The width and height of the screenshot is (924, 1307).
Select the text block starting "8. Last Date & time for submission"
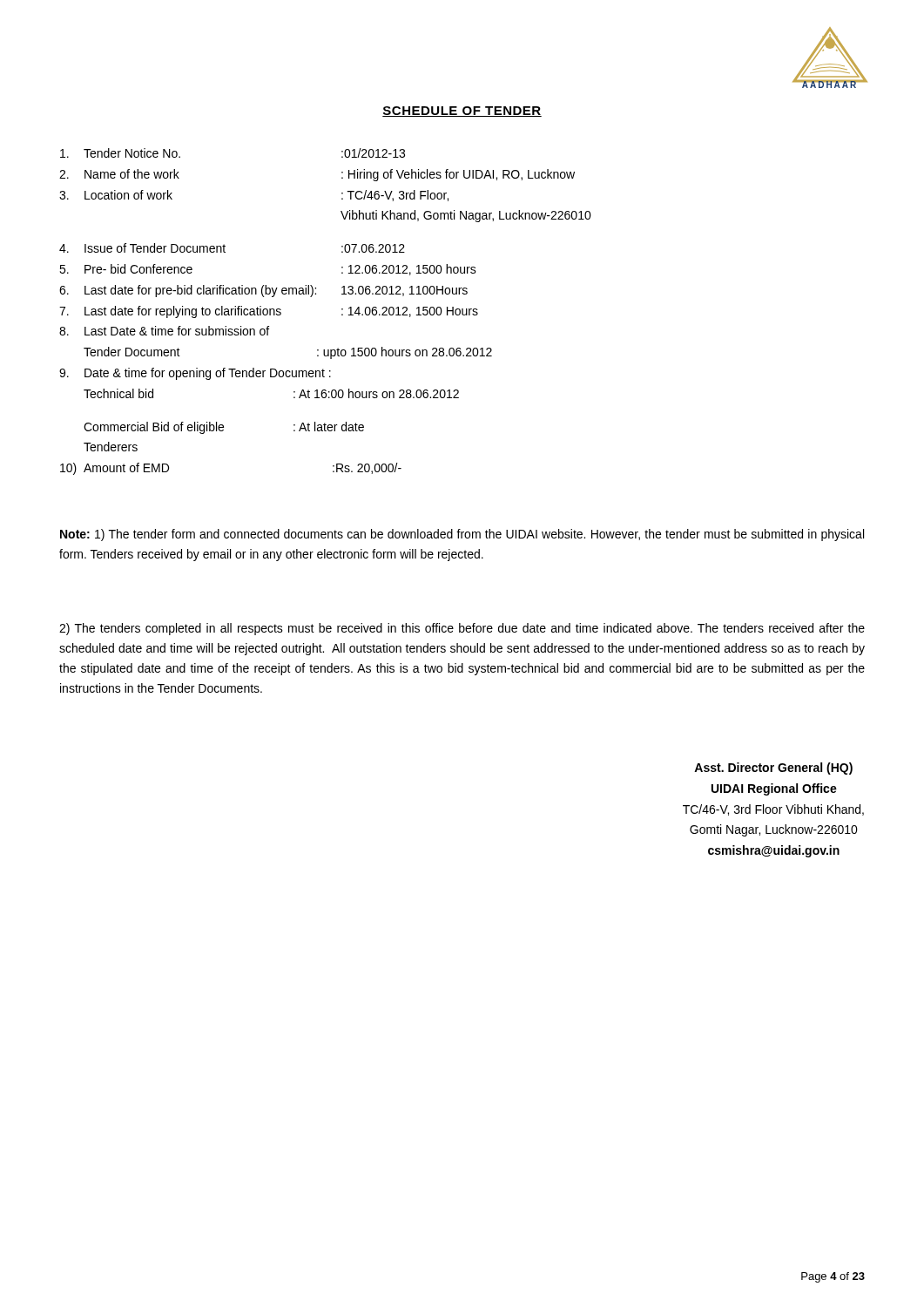tap(200, 332)
